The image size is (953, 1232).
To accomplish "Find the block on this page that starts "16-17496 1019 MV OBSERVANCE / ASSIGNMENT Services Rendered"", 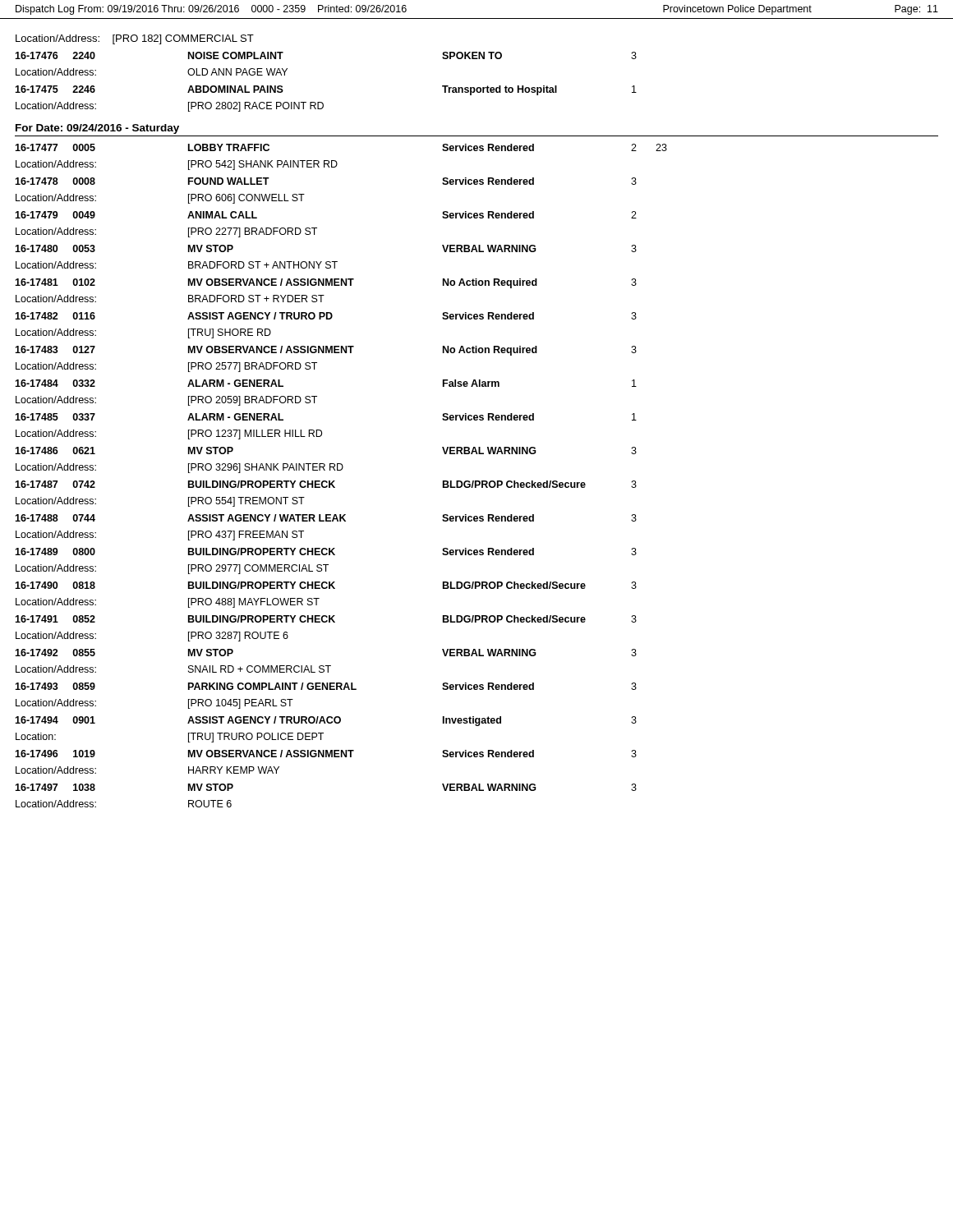I will [x=476, y=763].
